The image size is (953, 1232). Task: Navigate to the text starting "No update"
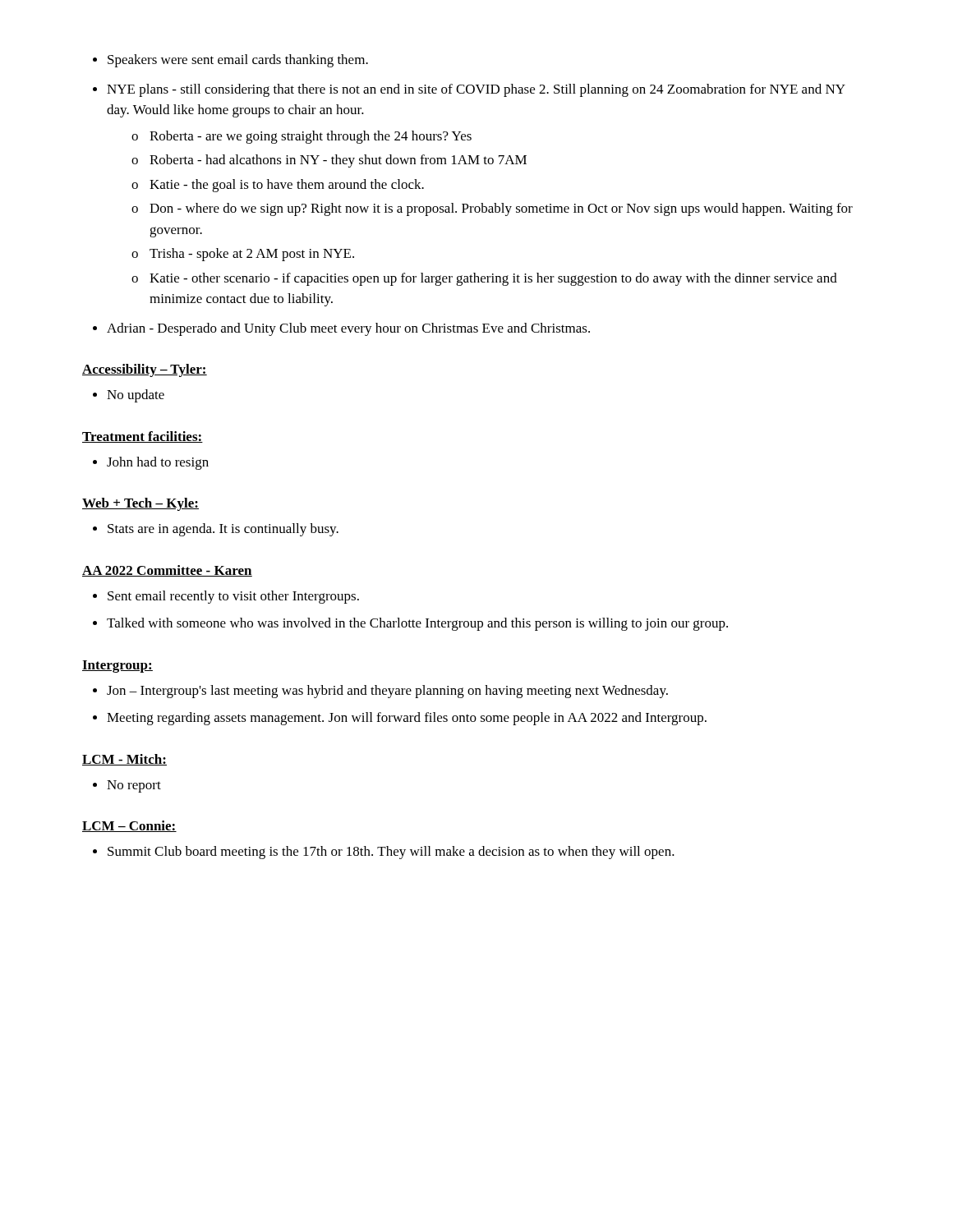(136, 395)
